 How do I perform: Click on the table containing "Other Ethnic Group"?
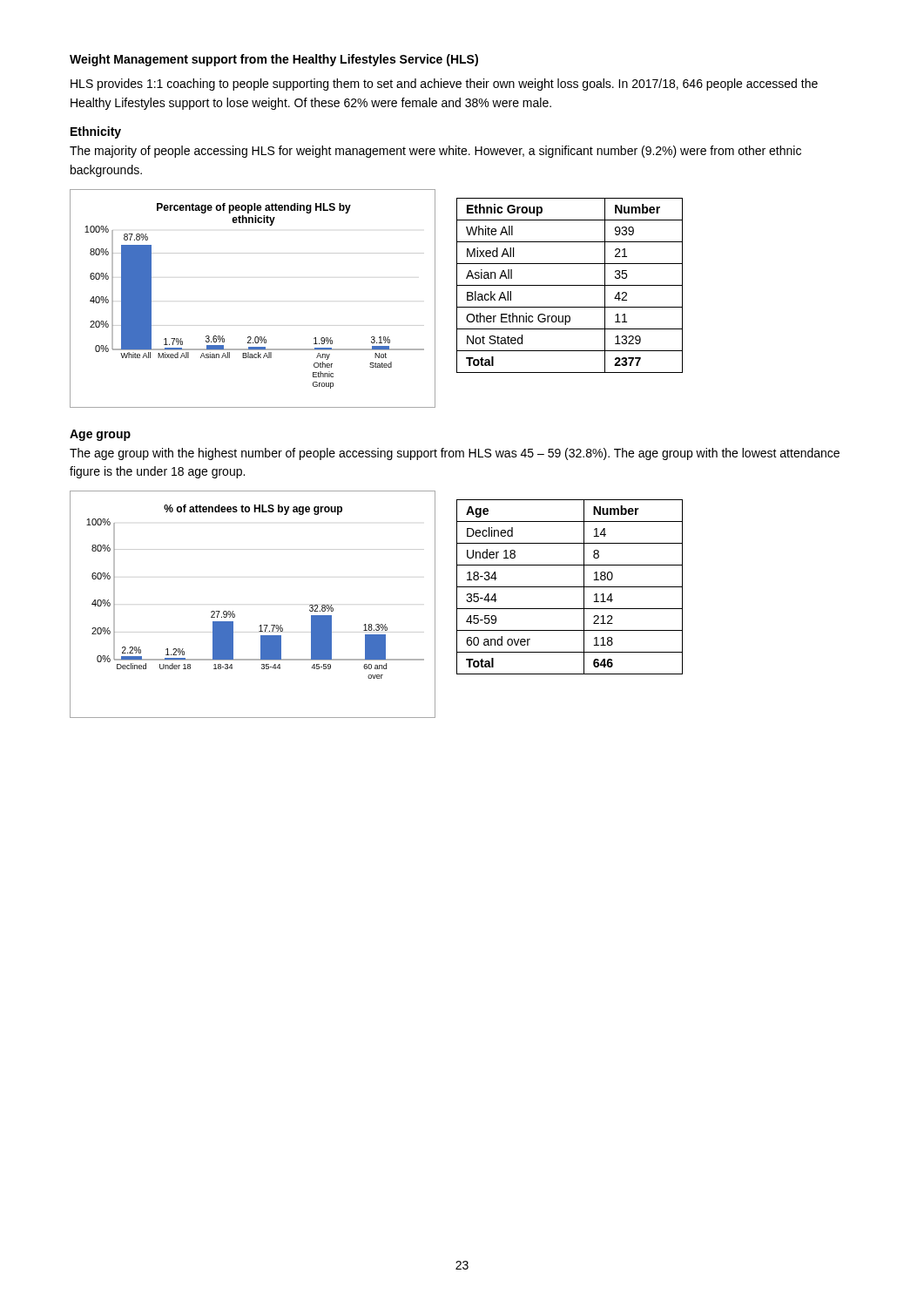[570, 285]
